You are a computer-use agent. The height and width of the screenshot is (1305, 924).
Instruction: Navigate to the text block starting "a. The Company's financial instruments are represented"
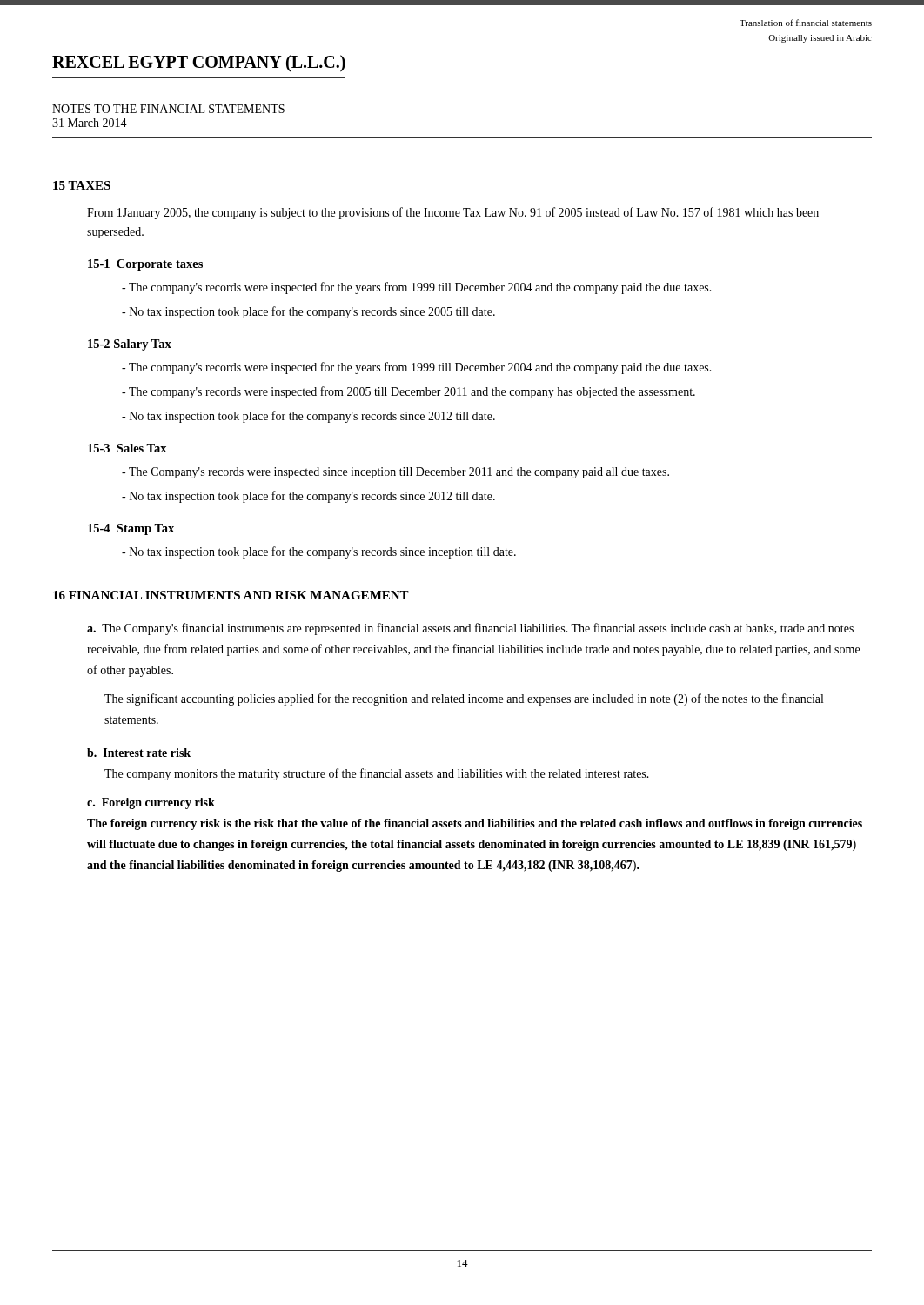pos(474,649)
